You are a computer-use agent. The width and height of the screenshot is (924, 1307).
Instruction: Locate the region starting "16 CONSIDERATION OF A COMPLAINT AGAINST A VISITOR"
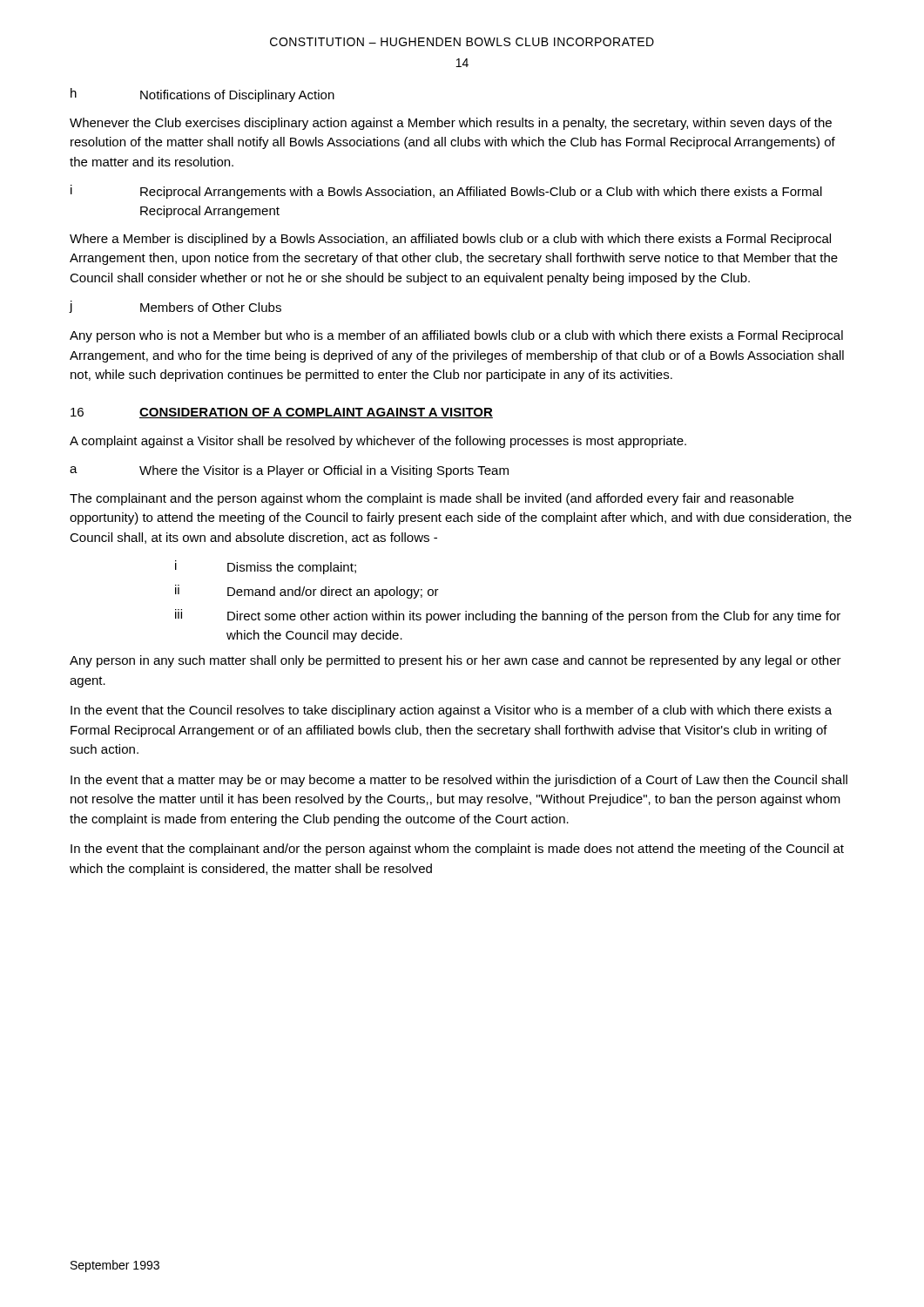(x=281, y=411)
